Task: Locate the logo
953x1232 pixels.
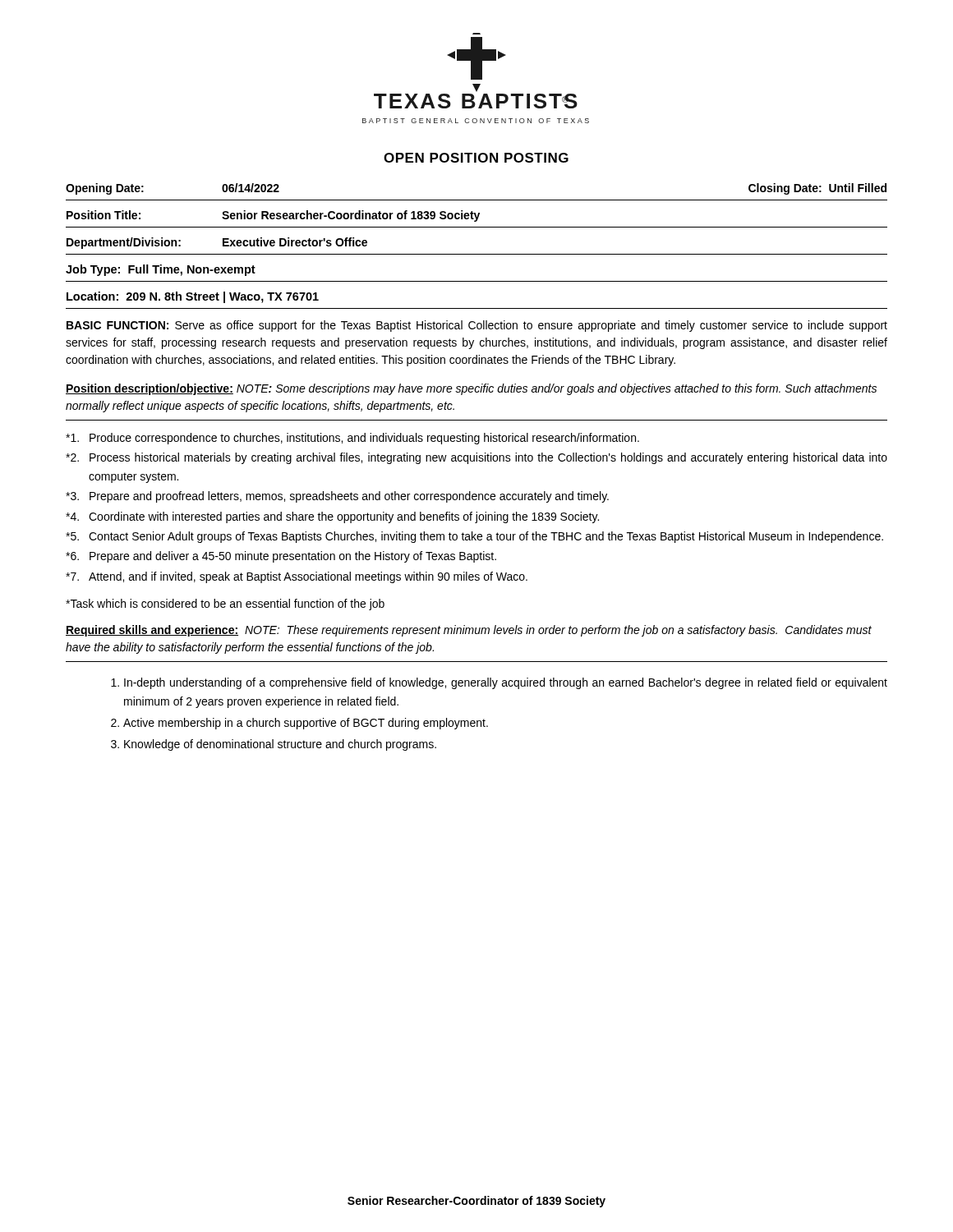Action: 476,87
